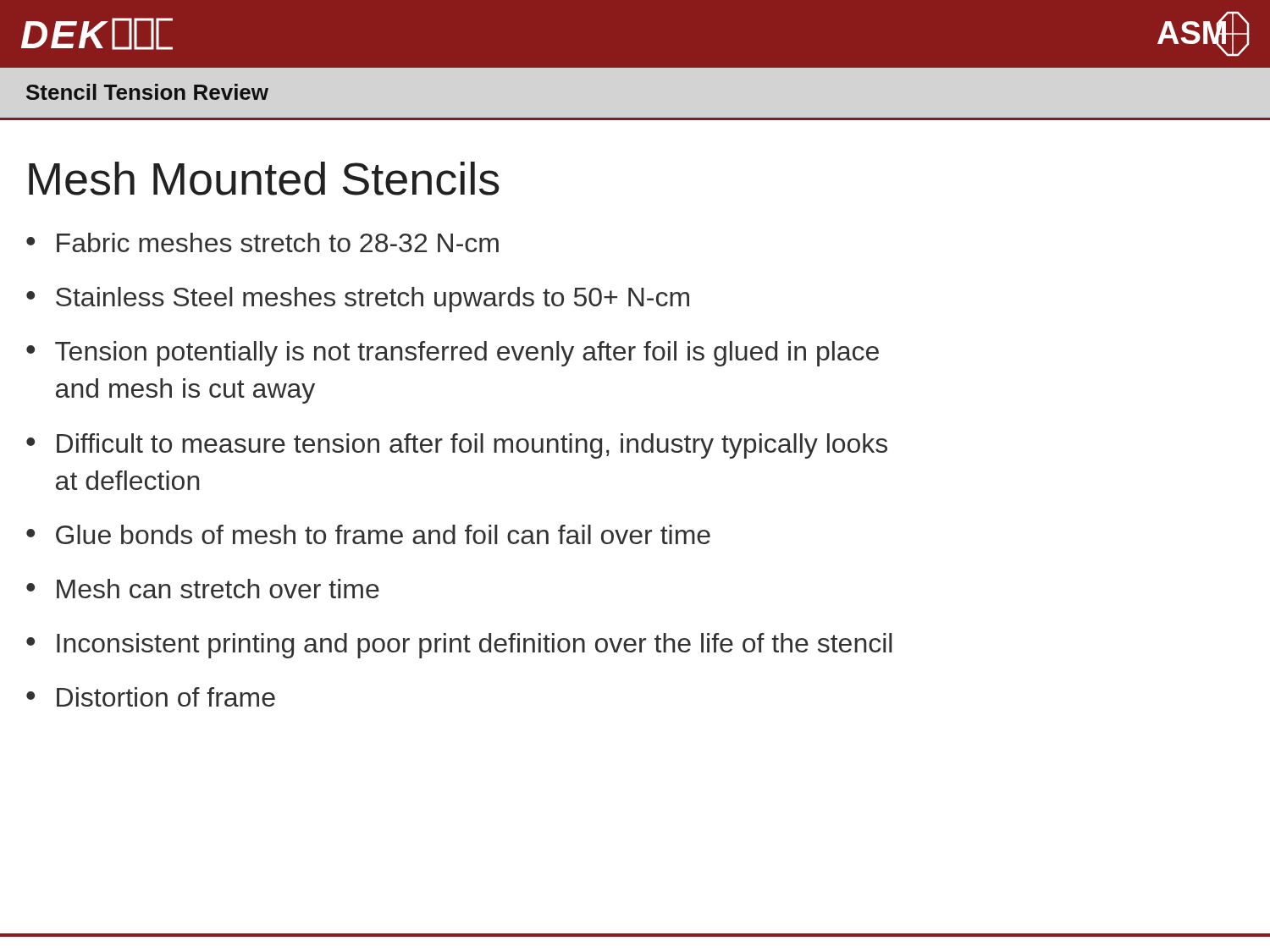Select the block starting "• Glue bonds of mesh to"
Image resolution: width=1270 pixels, height=952 pixels.
pos(368,535)
